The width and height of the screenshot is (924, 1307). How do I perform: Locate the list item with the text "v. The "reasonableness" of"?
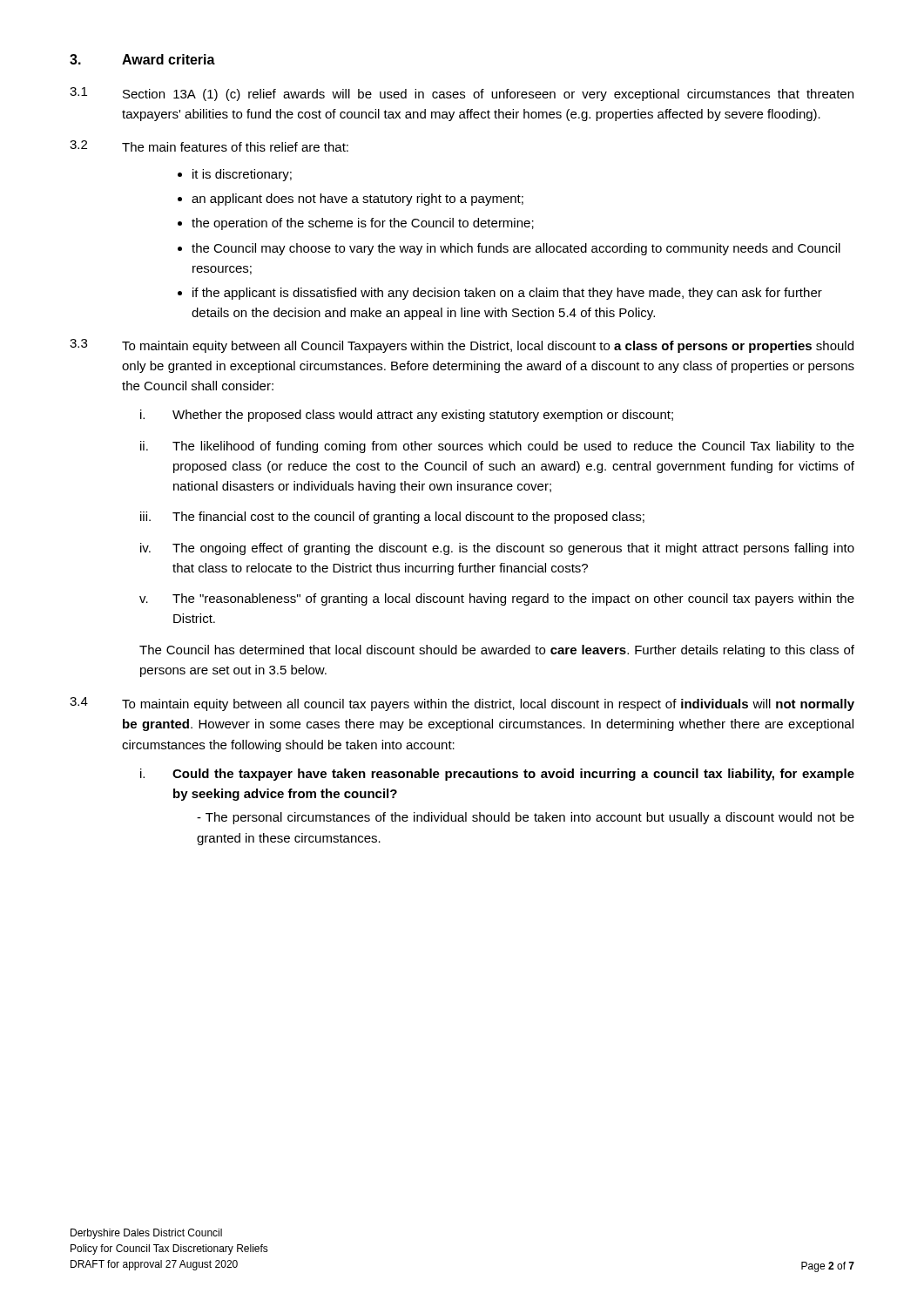point(497,608)
